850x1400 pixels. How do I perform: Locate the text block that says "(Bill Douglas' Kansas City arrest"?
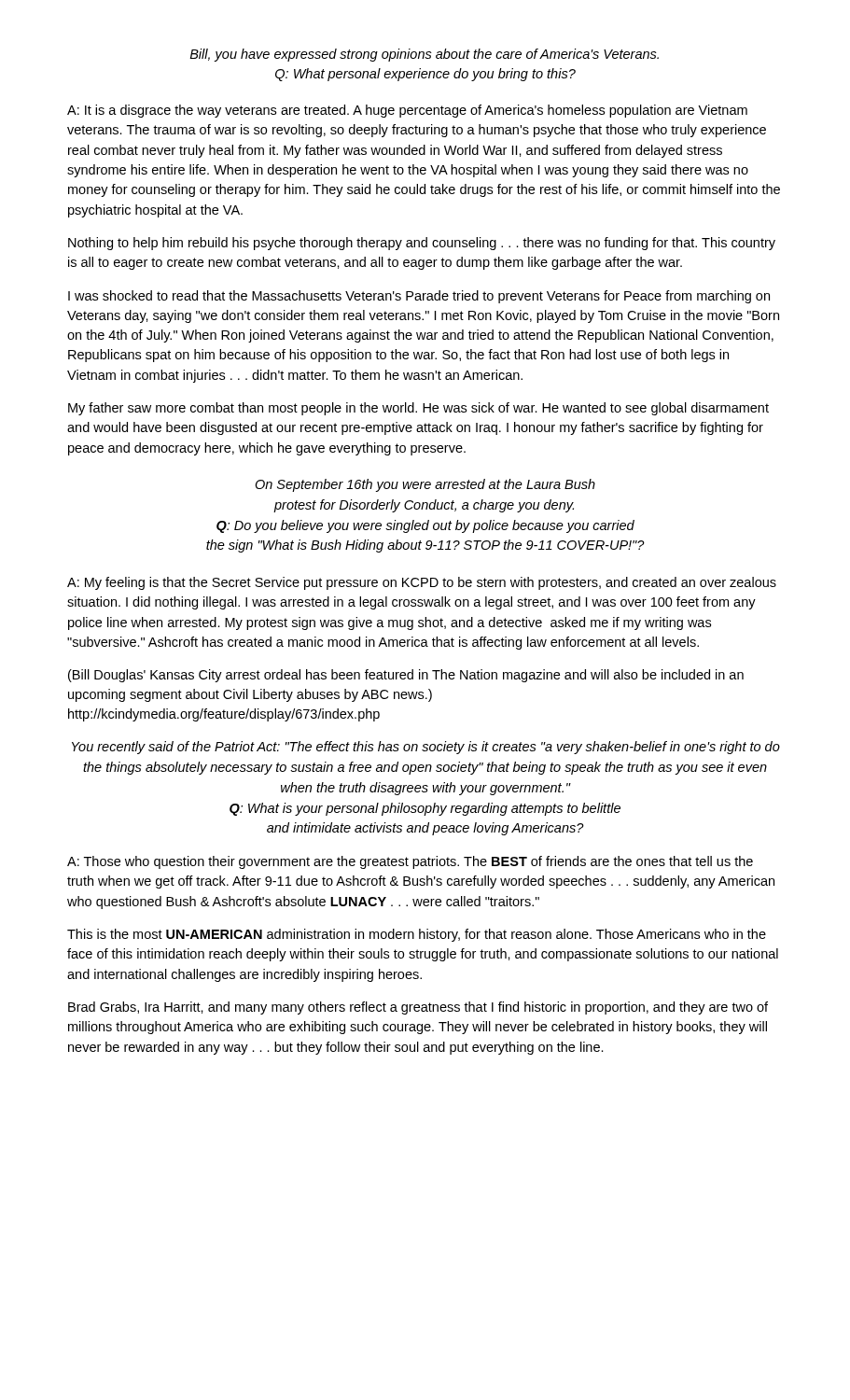point(406,695)
